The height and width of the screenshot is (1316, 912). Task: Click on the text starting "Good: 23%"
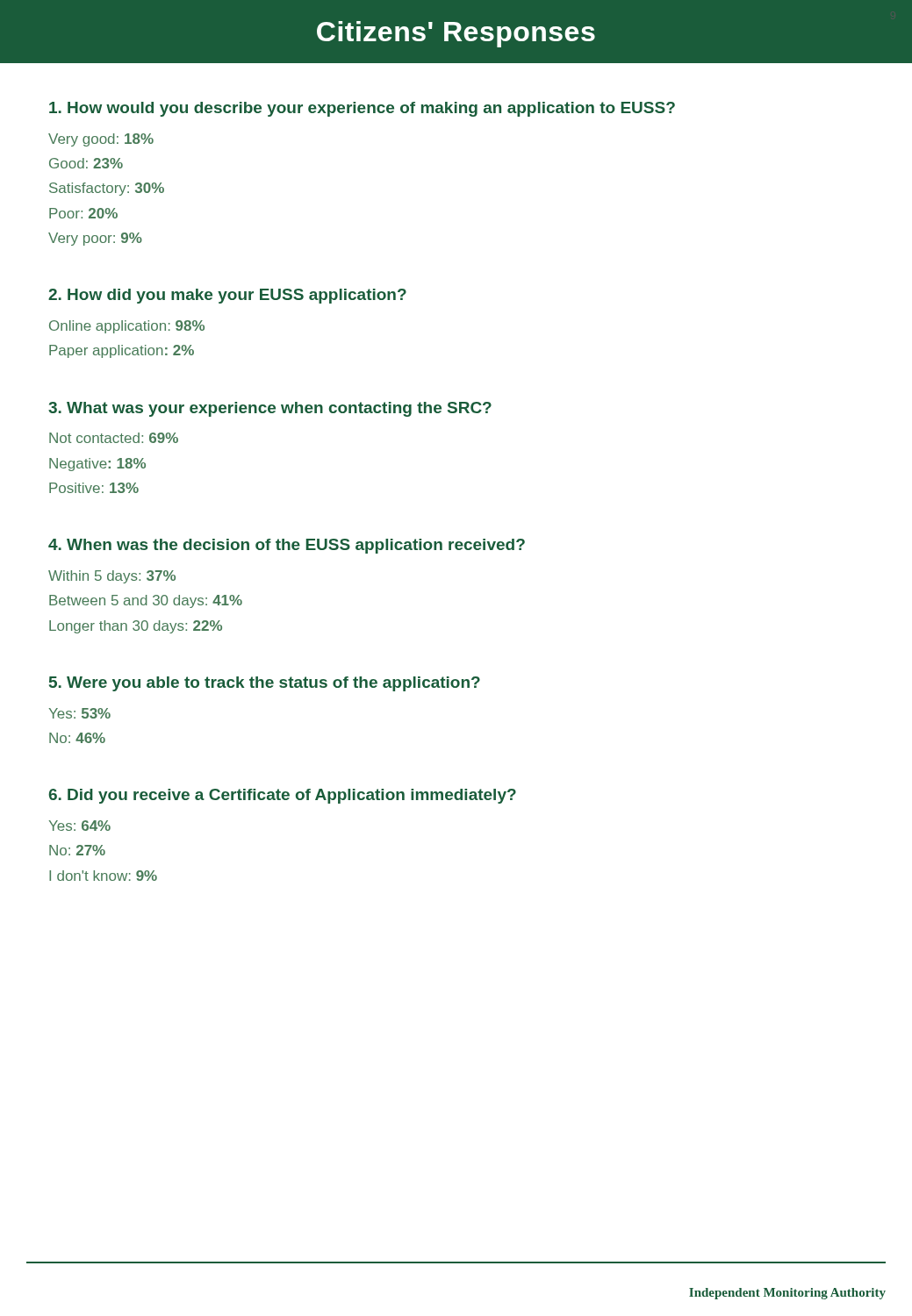point(86,164)
